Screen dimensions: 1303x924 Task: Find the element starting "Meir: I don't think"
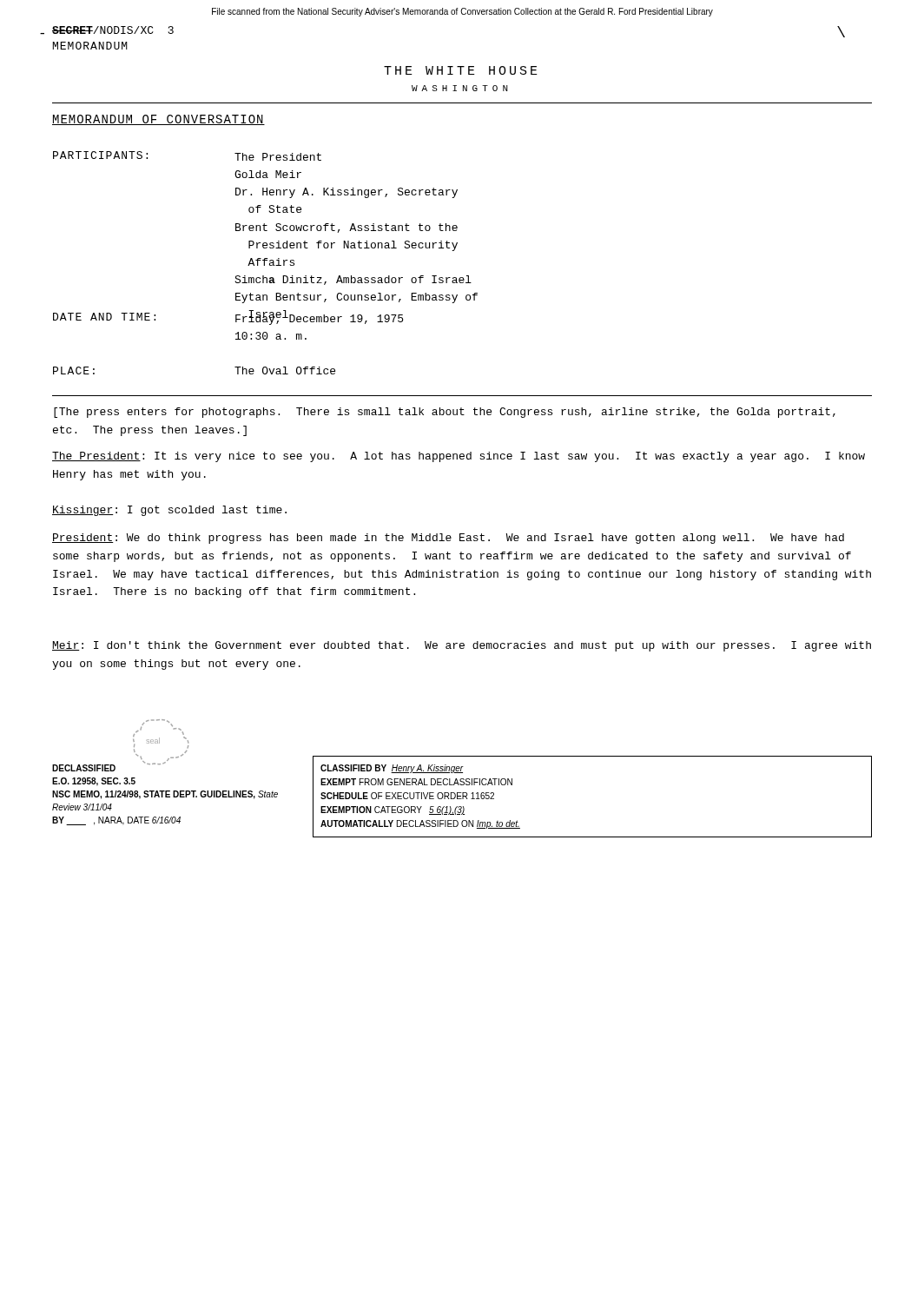click(462, 655)
